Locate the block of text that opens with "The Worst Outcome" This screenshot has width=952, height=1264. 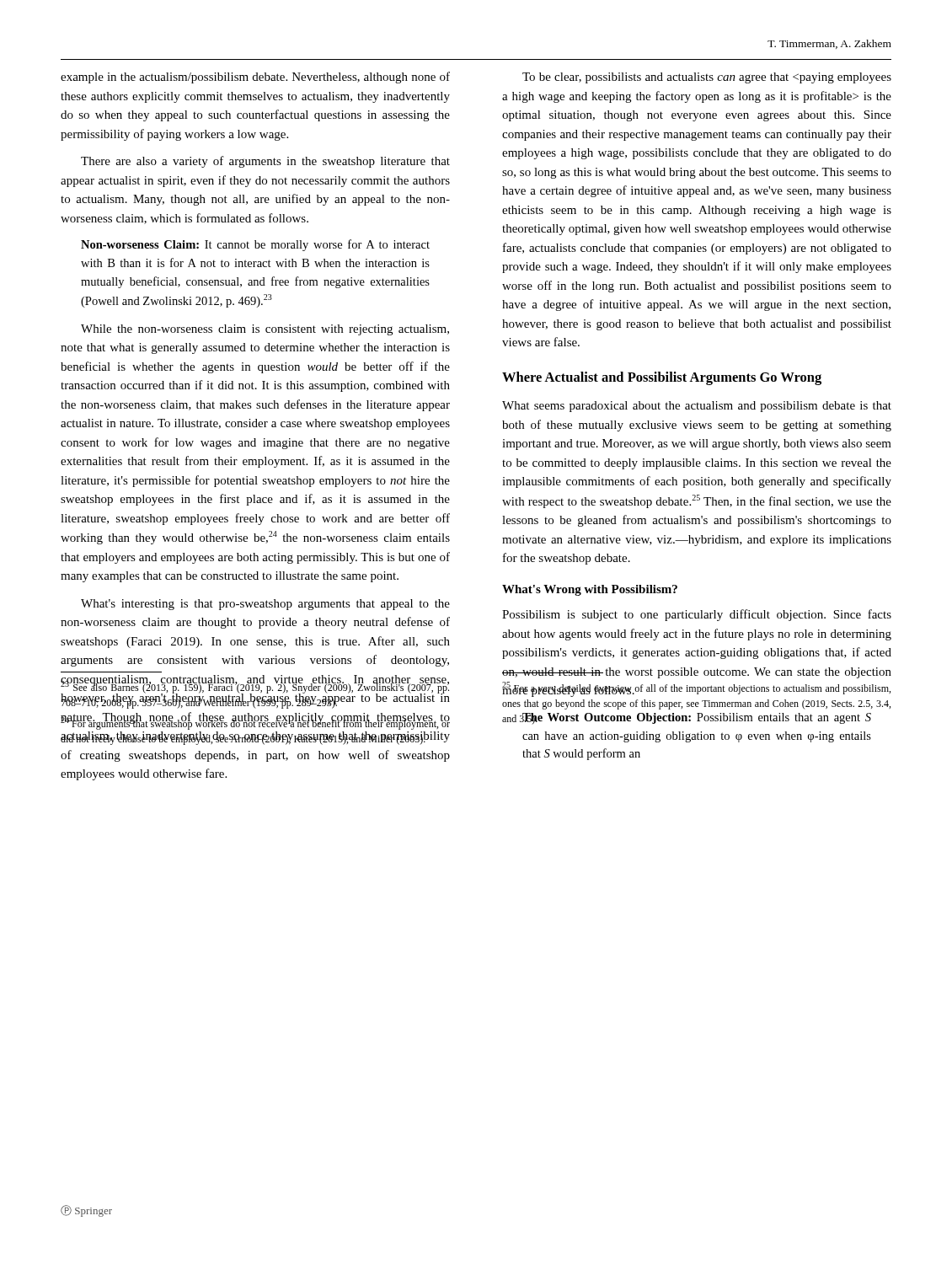click(697, 736)
